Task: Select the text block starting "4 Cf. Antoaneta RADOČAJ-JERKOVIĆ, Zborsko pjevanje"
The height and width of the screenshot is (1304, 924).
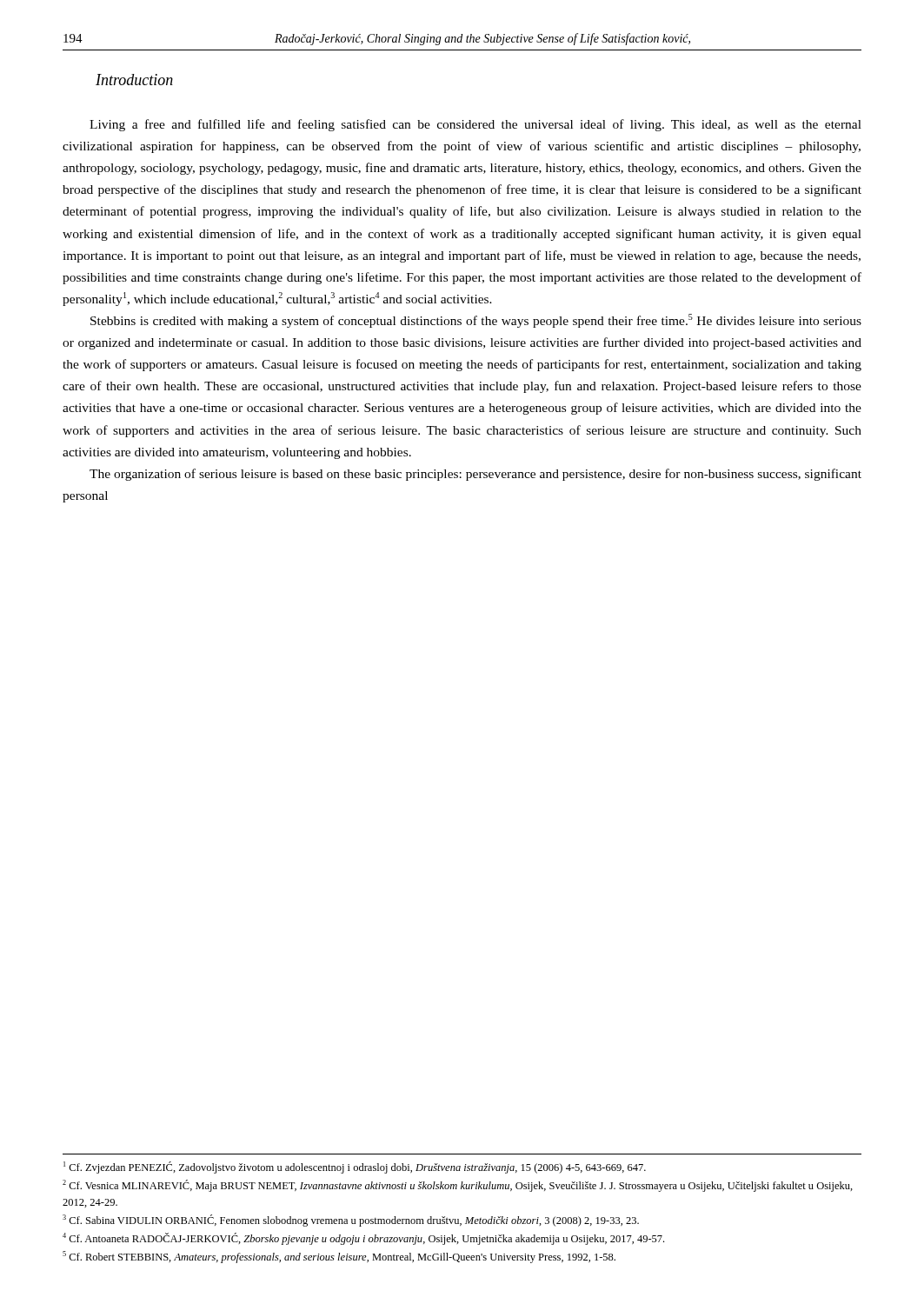Action: 364,1238
